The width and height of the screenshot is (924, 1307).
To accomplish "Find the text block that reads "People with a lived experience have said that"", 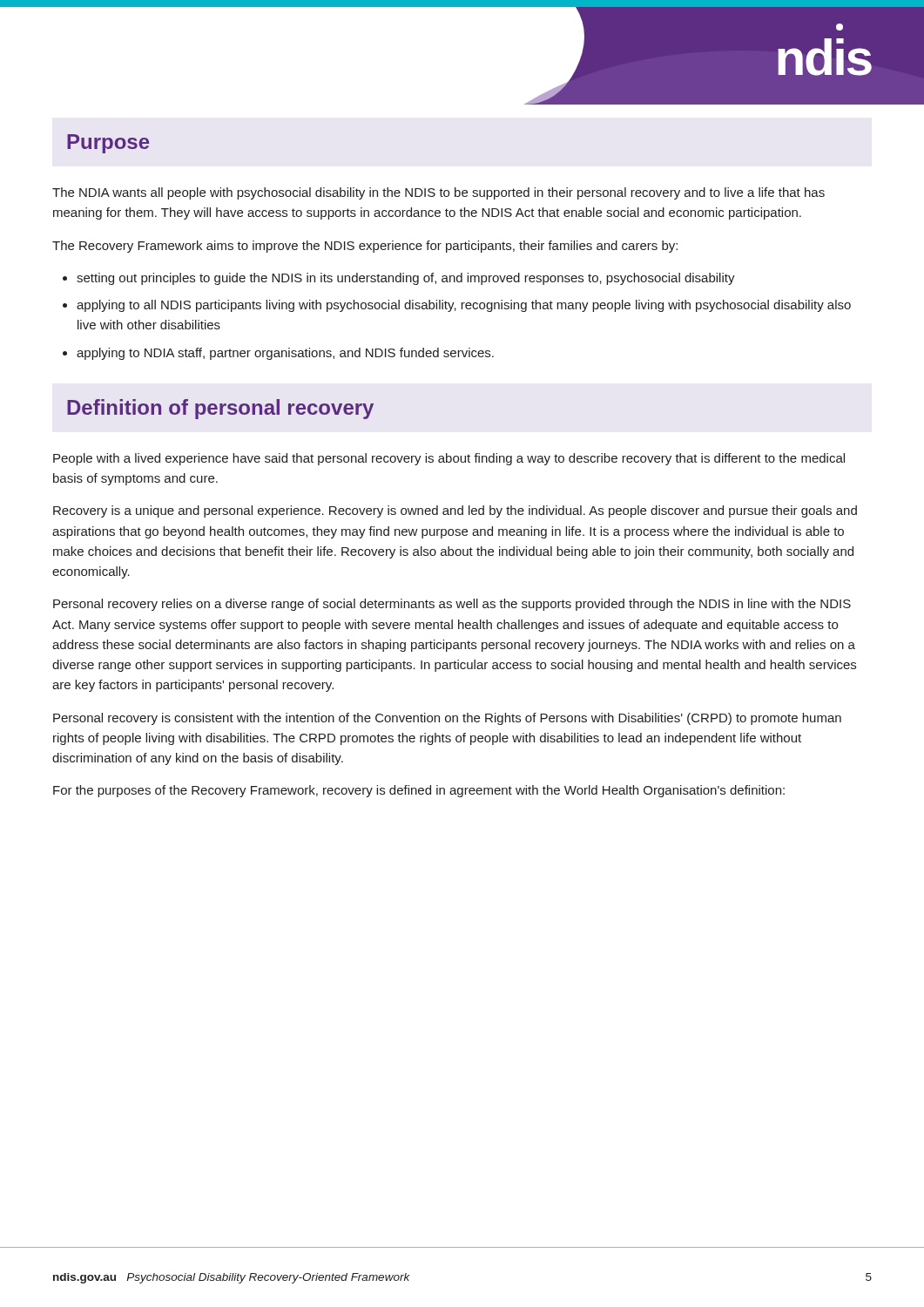I will 449,468.
